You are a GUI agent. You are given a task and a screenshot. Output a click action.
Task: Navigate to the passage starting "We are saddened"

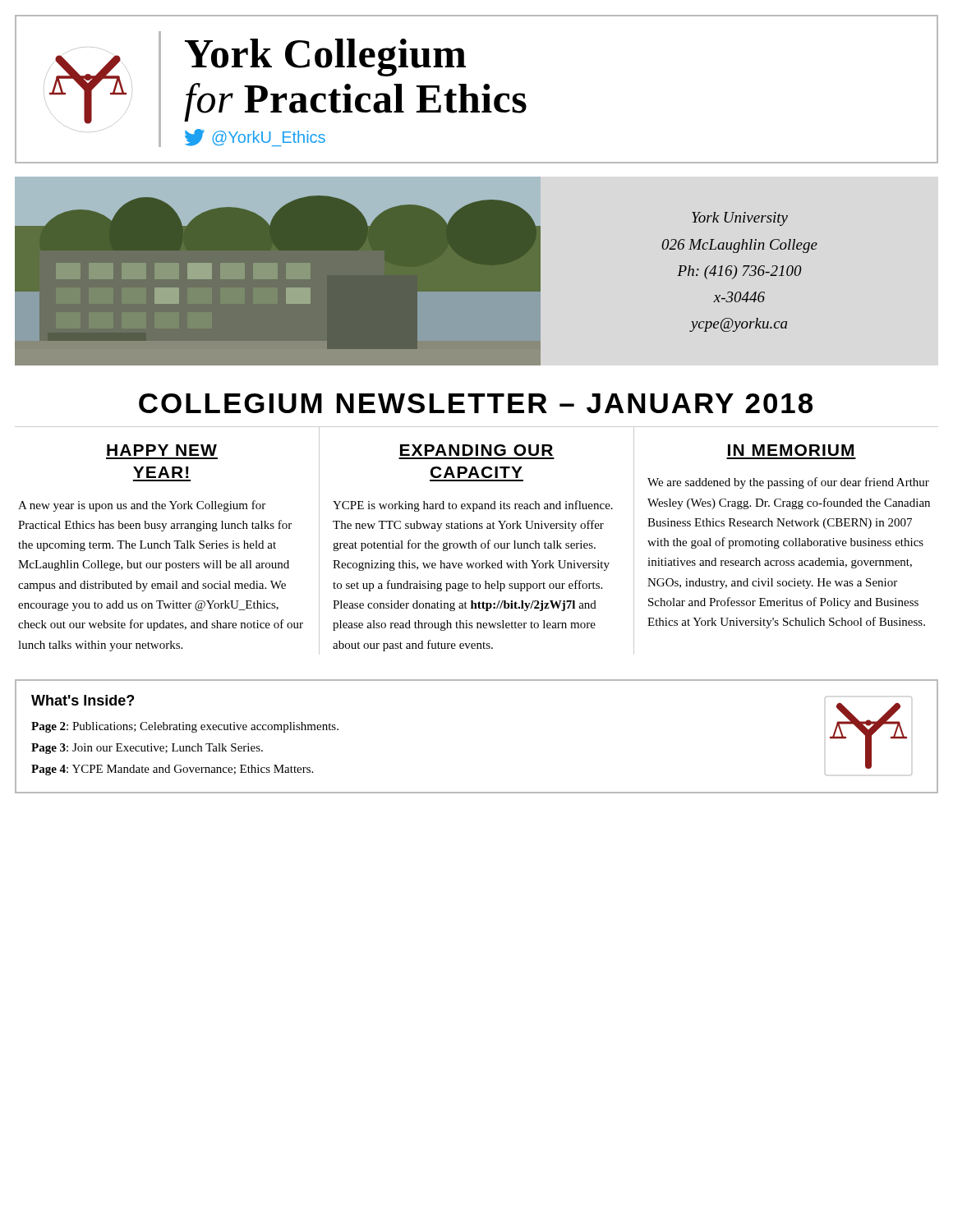(789, 552)
